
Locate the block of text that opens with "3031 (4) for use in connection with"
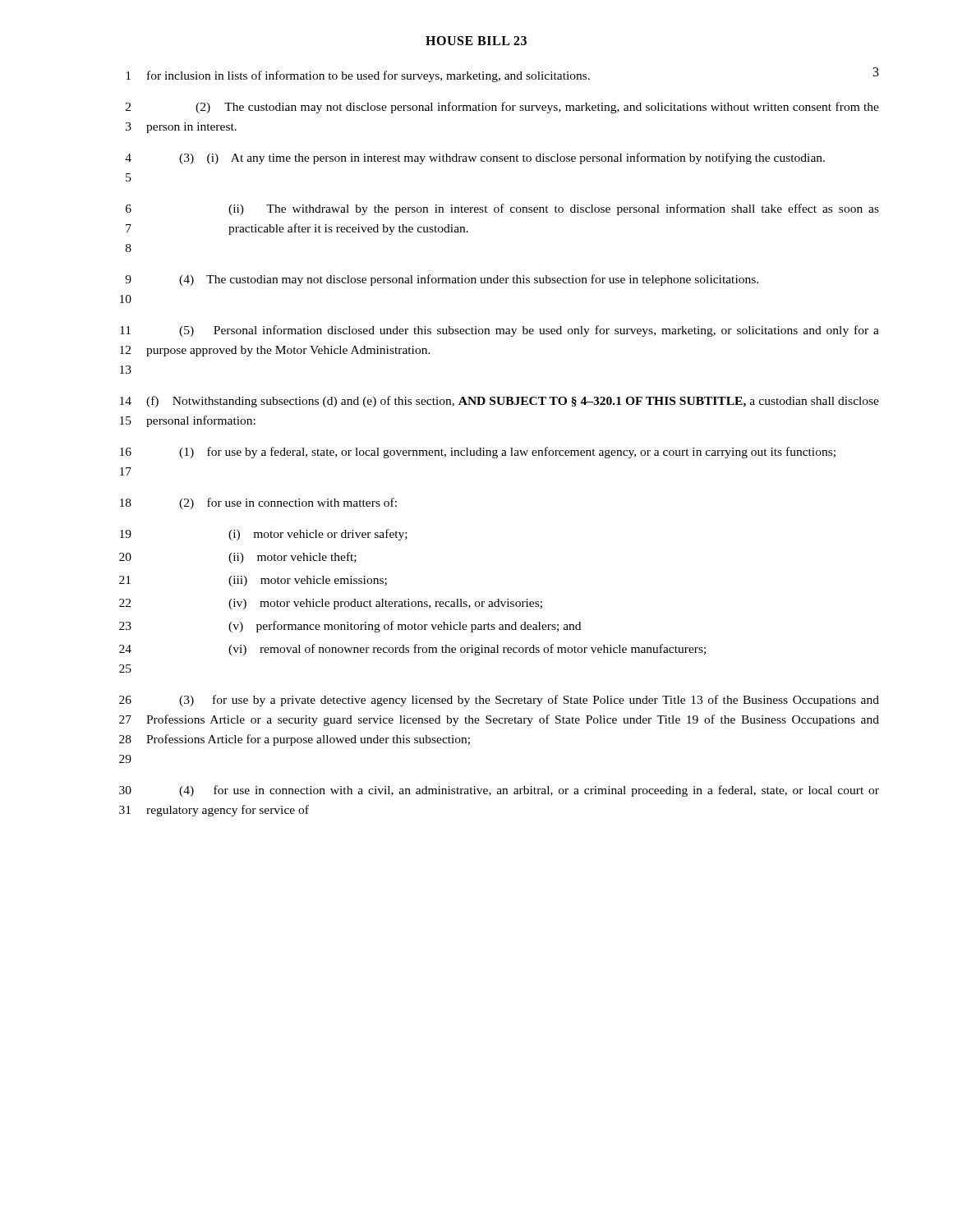click(485, 800)
